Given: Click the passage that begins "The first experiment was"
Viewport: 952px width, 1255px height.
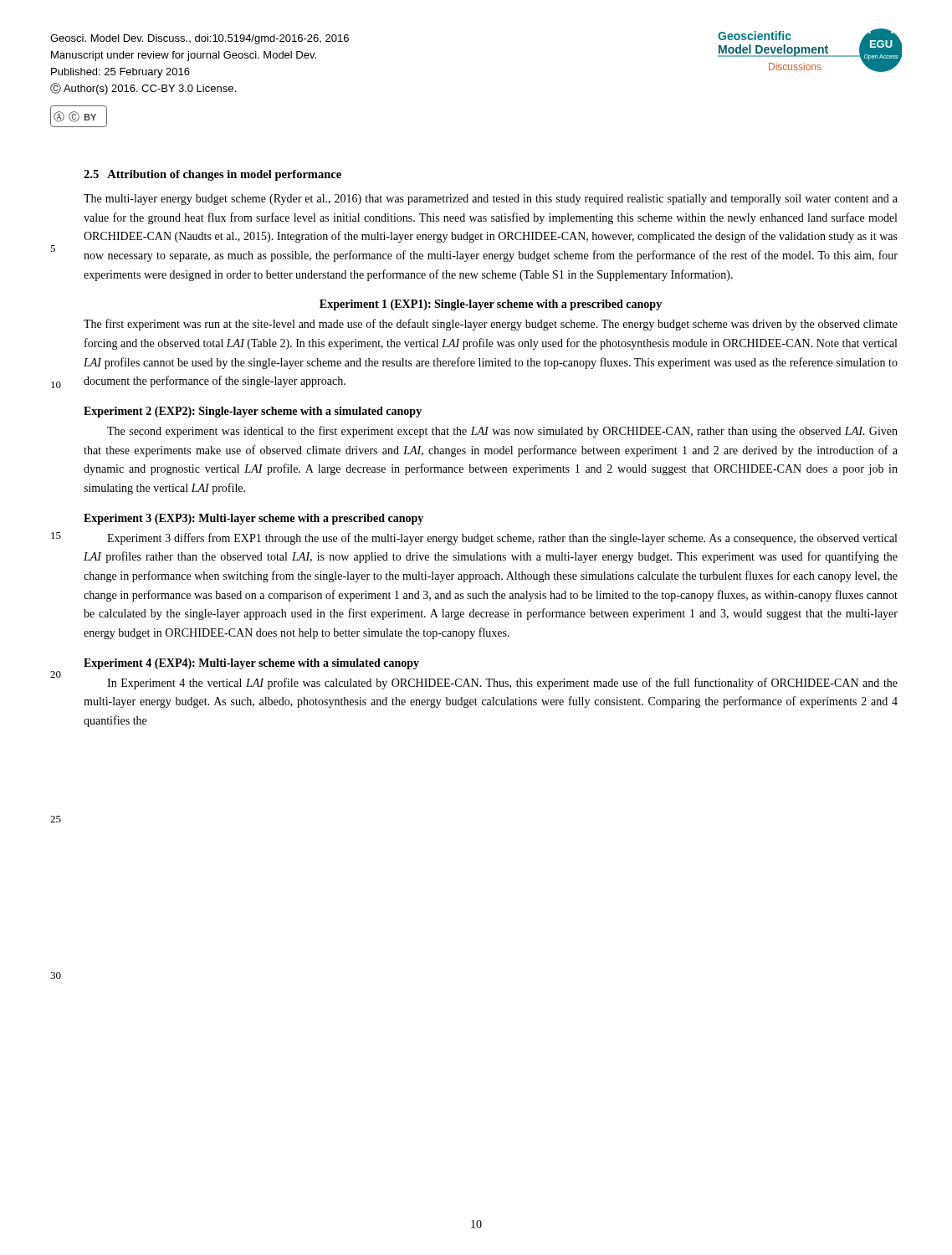Looking at the screenshot, I should [491, 353].
